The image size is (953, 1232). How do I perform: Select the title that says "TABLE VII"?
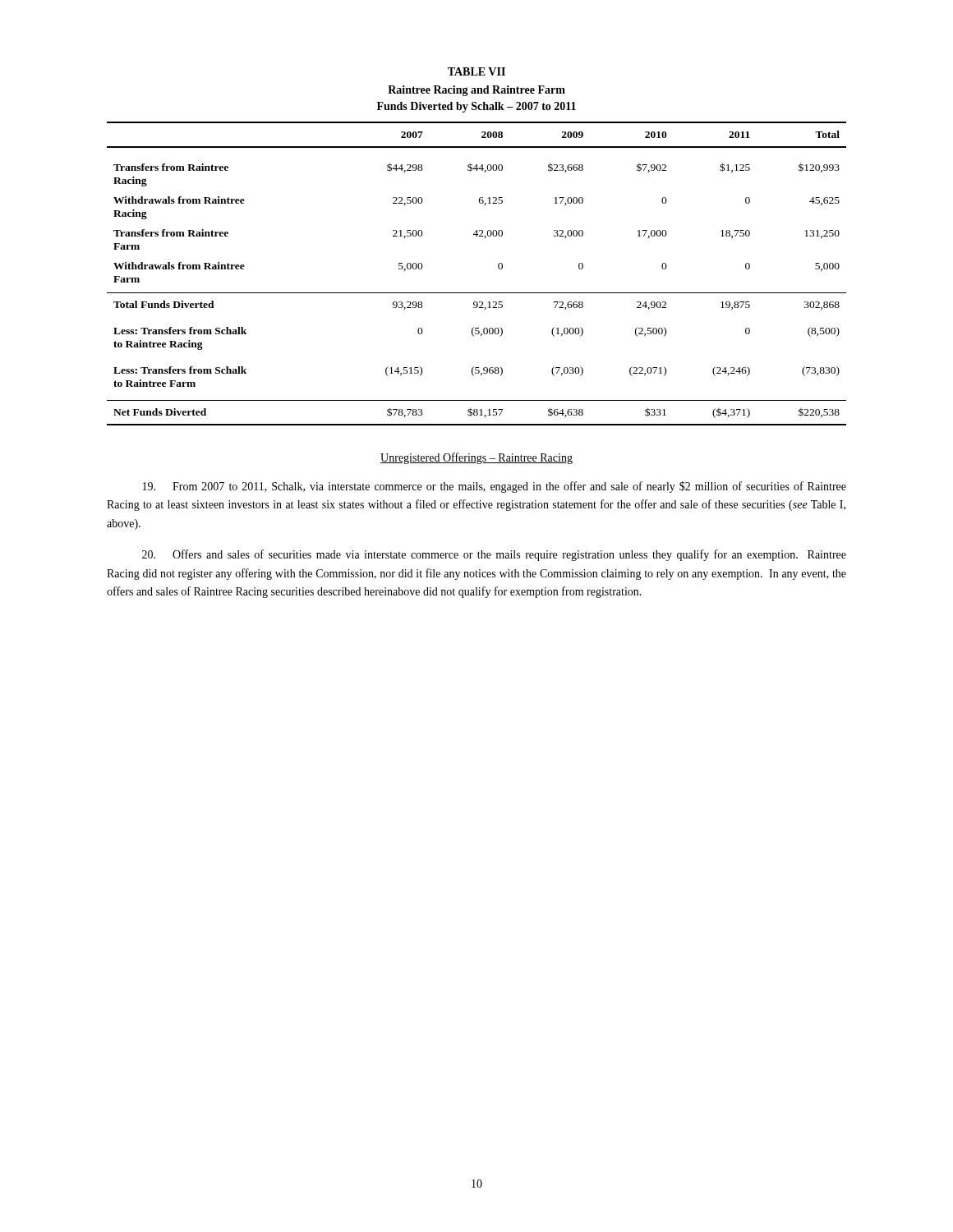tap(476, 72)
